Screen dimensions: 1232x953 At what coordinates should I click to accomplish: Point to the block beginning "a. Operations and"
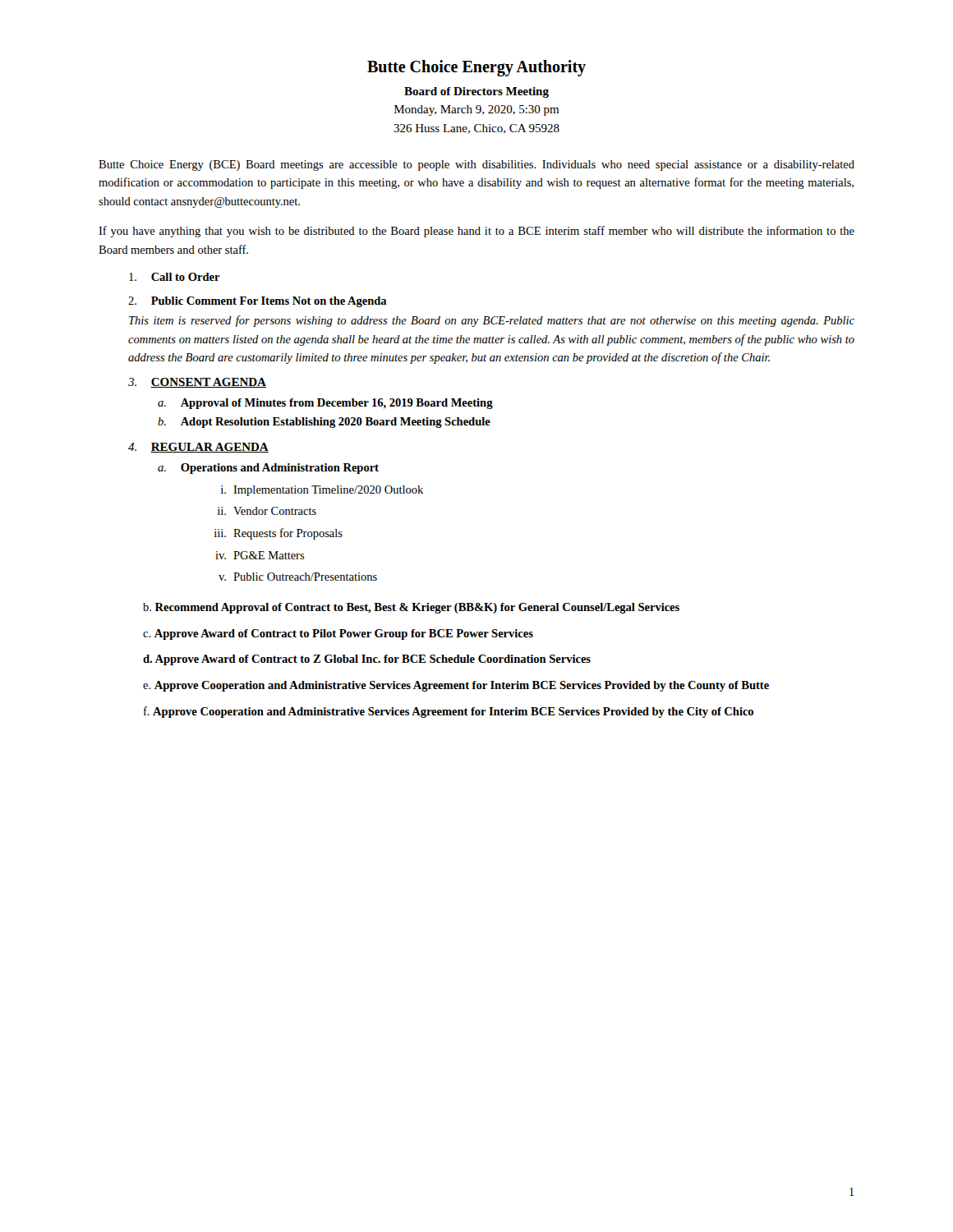coord(268,467)
